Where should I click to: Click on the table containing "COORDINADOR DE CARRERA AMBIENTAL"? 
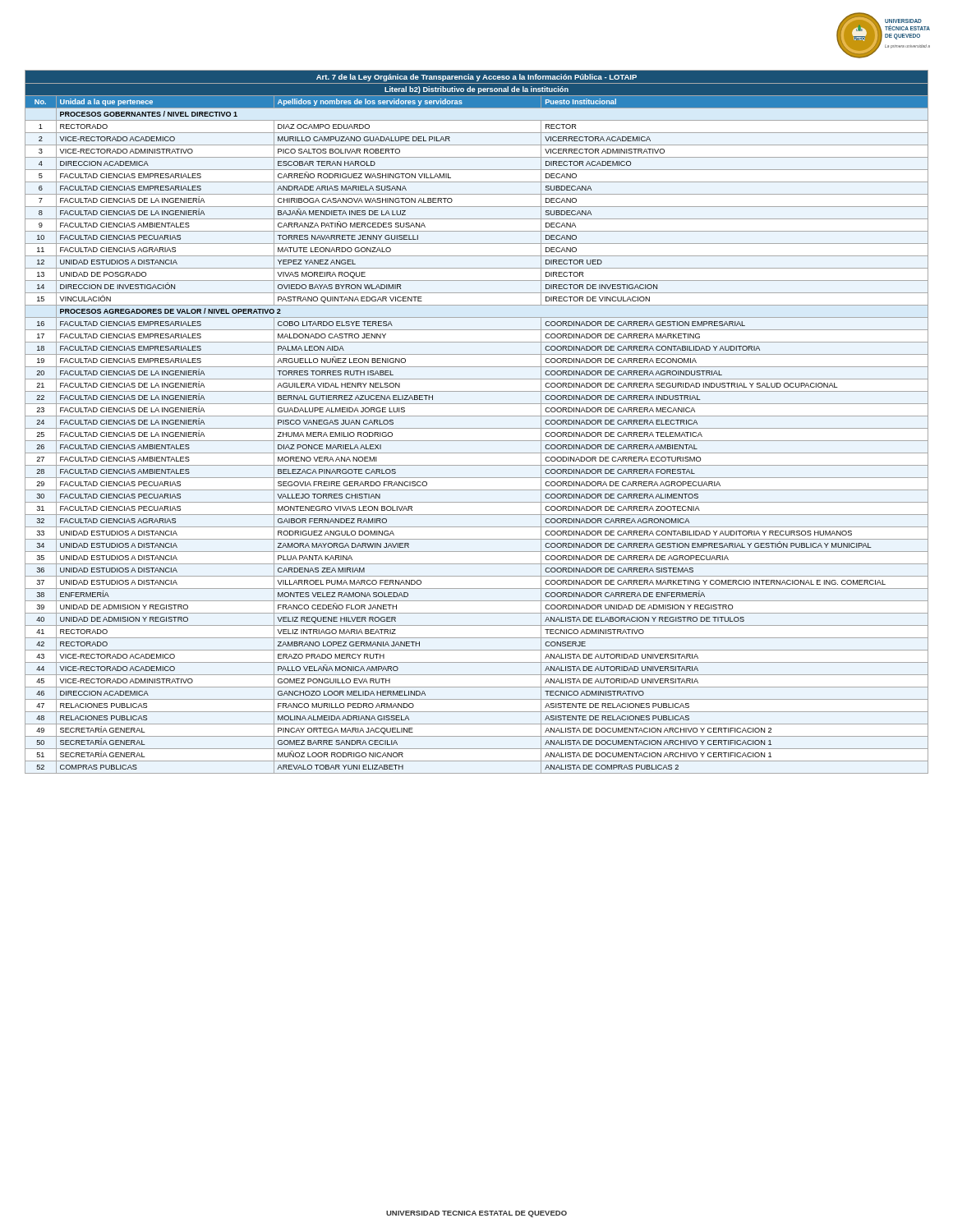(476, 422)
